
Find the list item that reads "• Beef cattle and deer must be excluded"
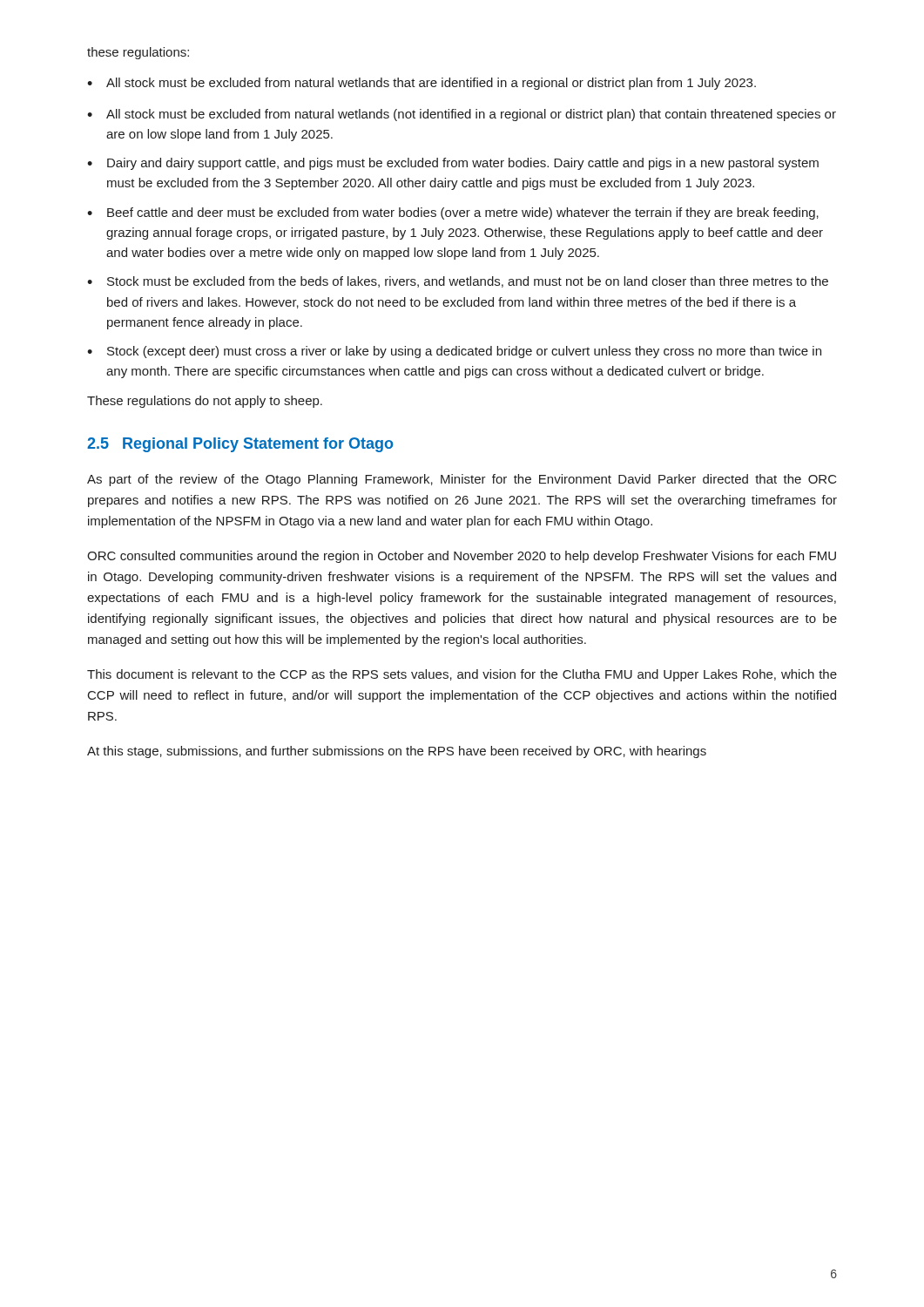click(x=462, y=232)
